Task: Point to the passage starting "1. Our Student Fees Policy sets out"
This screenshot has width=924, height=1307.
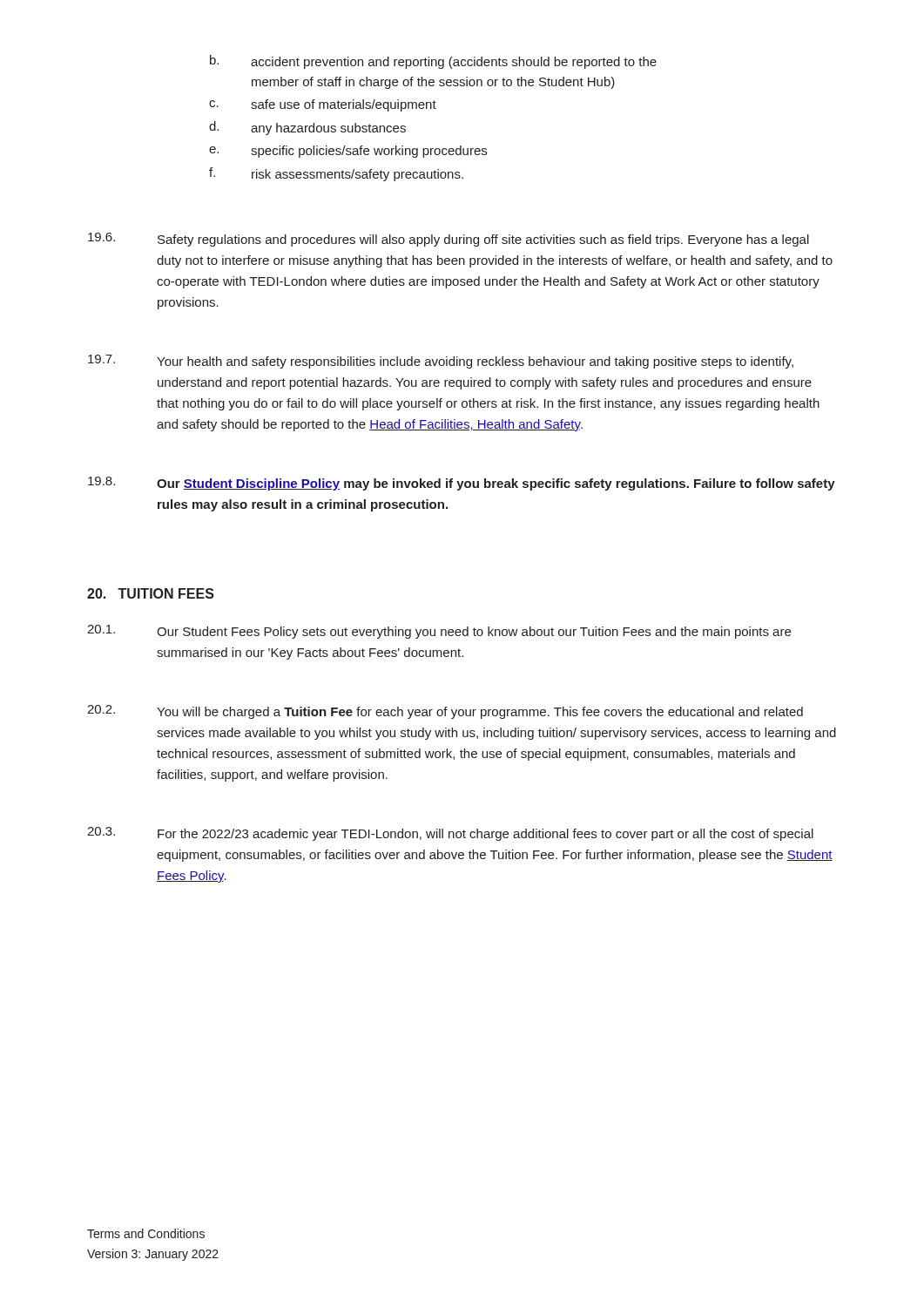Action: pos(462,642)
